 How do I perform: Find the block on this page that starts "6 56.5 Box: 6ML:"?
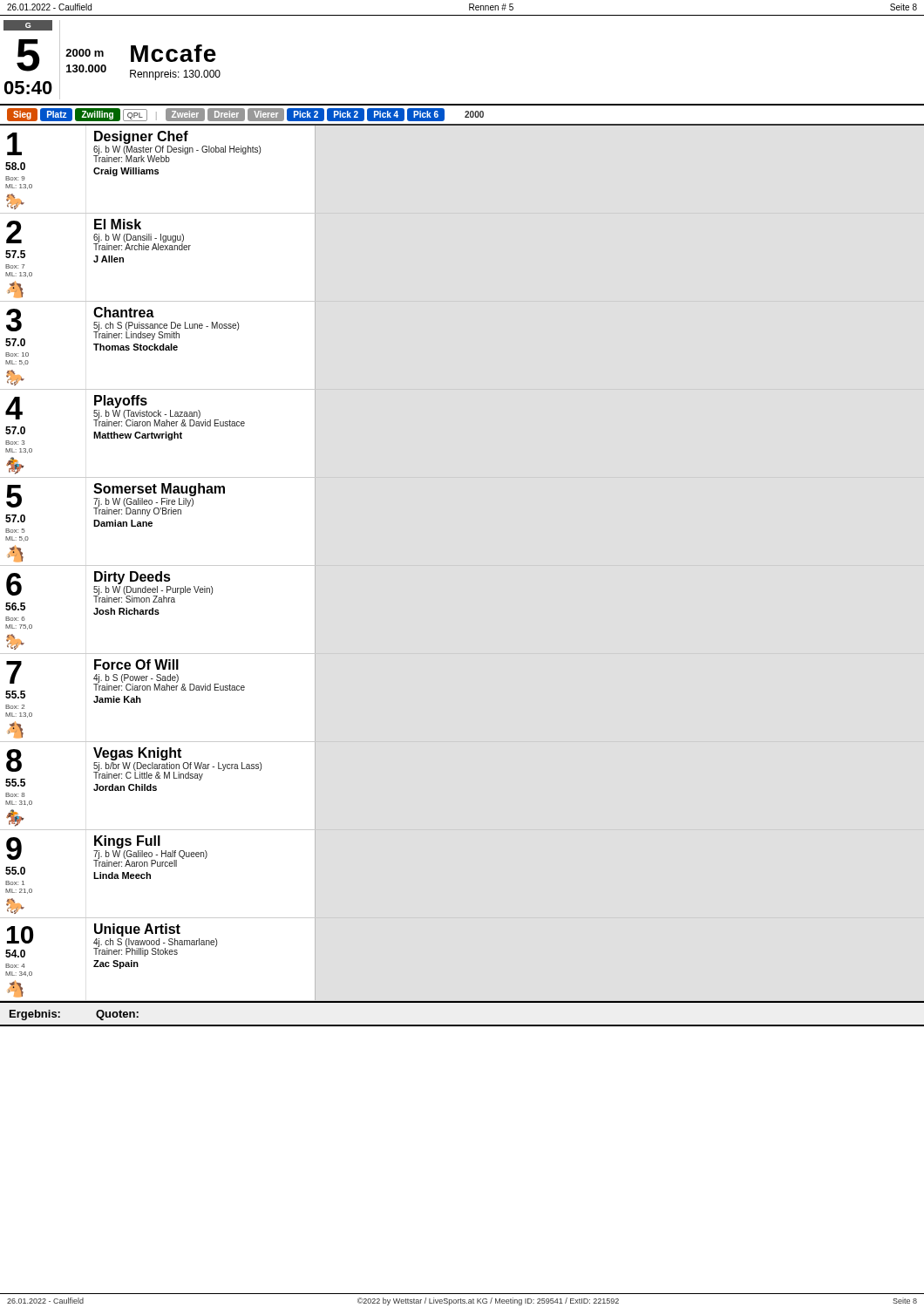click(109, 593)
